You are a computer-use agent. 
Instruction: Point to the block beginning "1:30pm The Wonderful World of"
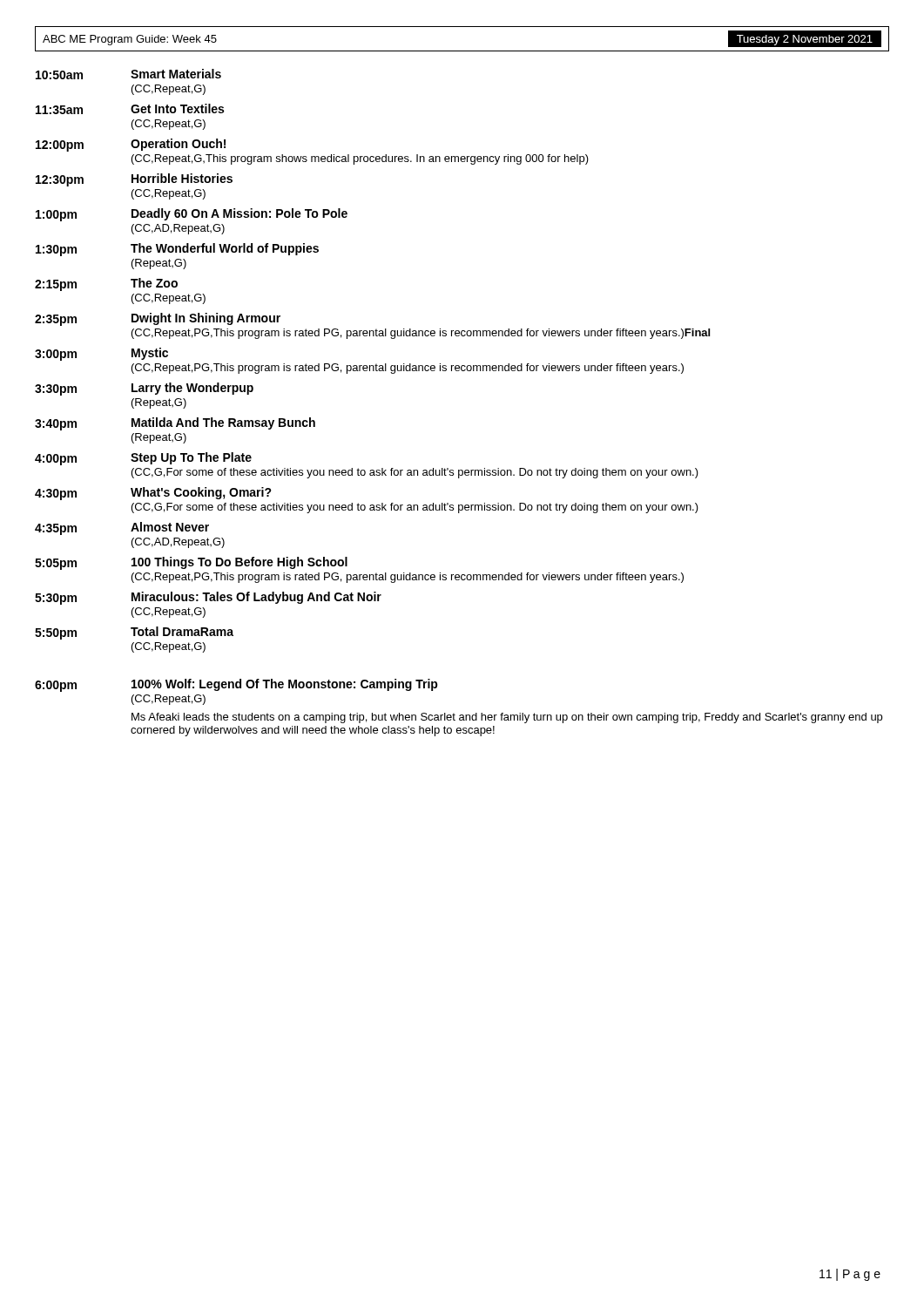177,250
